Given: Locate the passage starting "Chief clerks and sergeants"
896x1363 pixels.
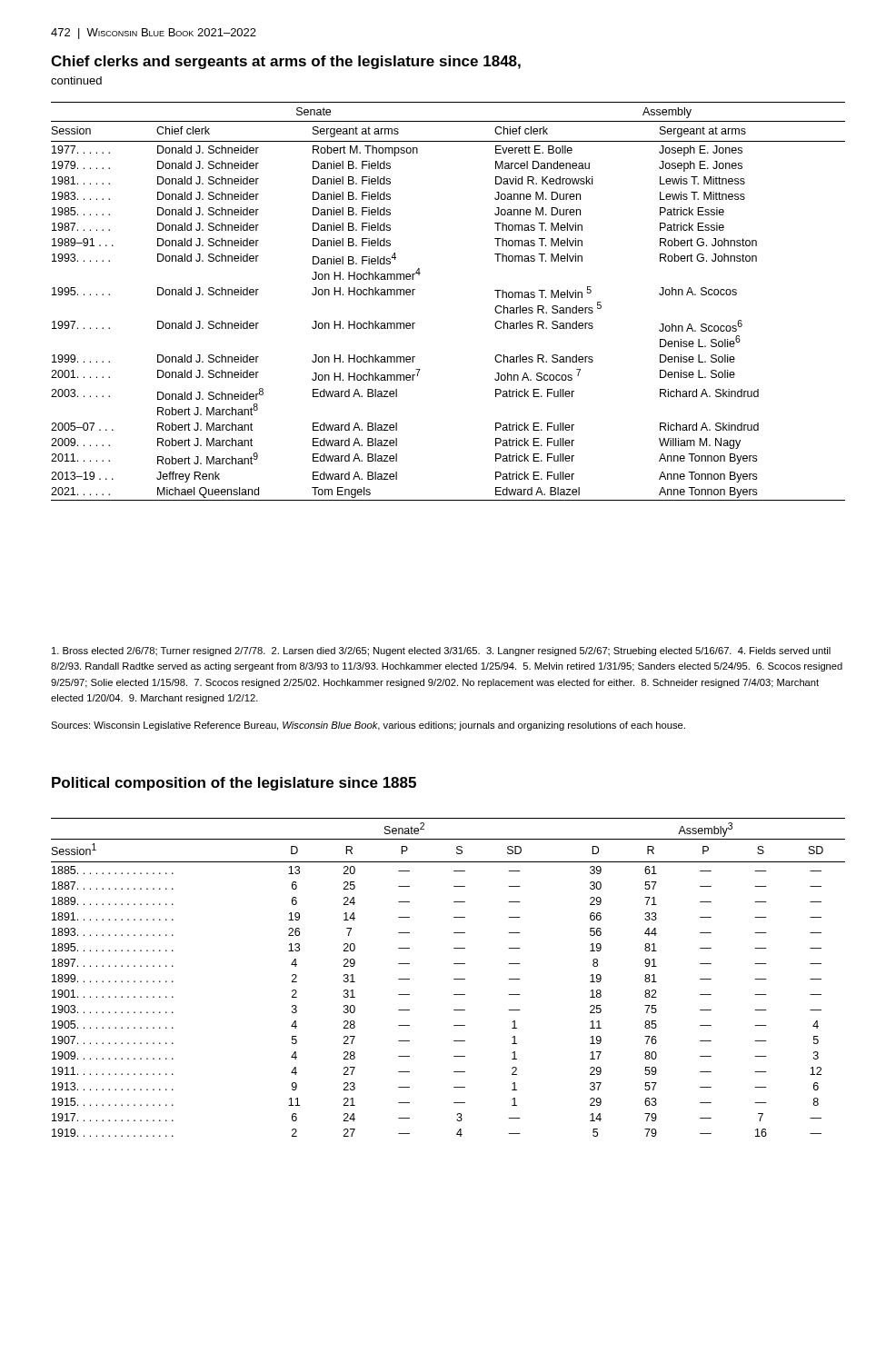Looking at the screenshot, I should point(286,70).
